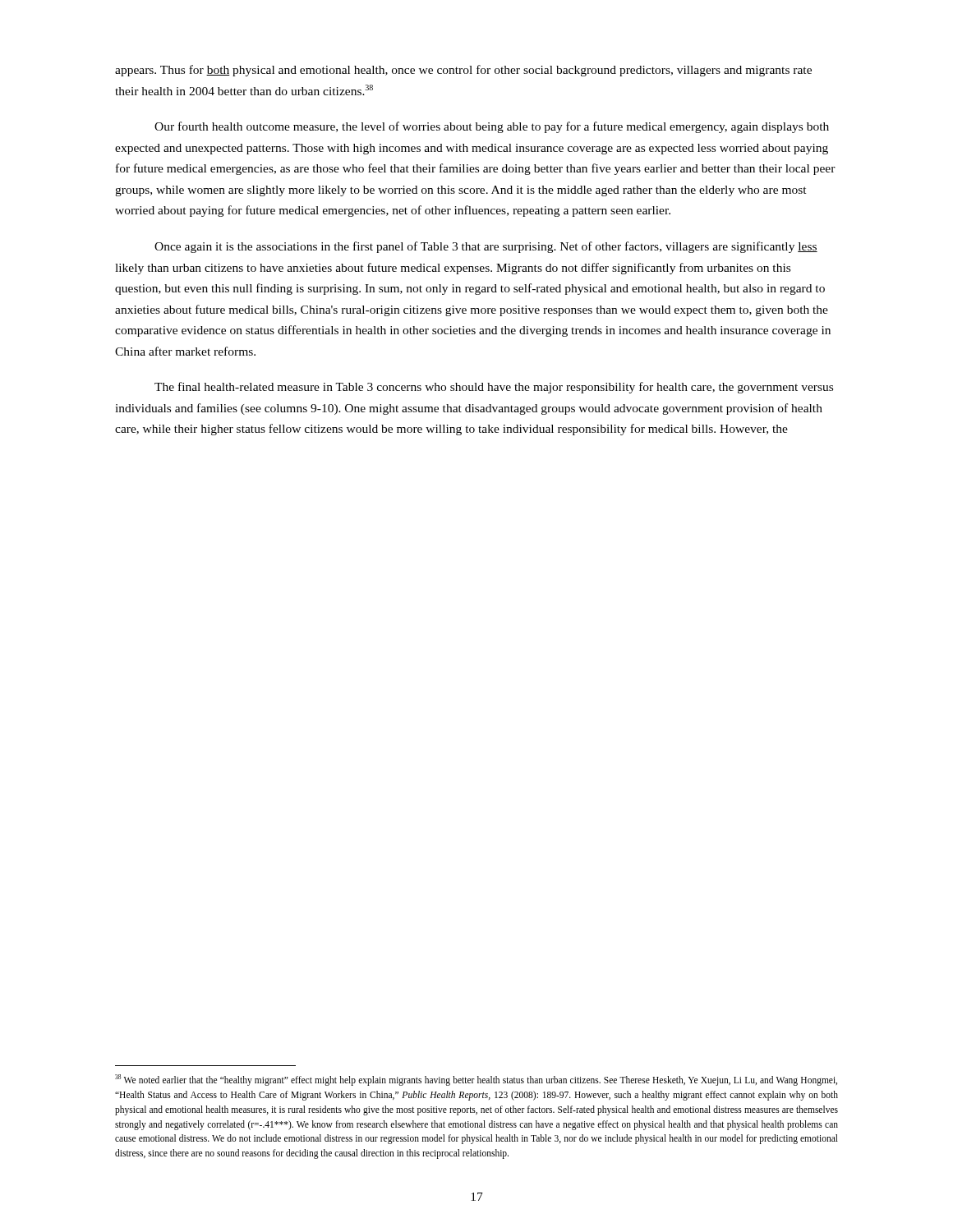953x1232 pixels.
Task: Select the footnote with the text "38 We noted"
Action: tap(476, 1113)
